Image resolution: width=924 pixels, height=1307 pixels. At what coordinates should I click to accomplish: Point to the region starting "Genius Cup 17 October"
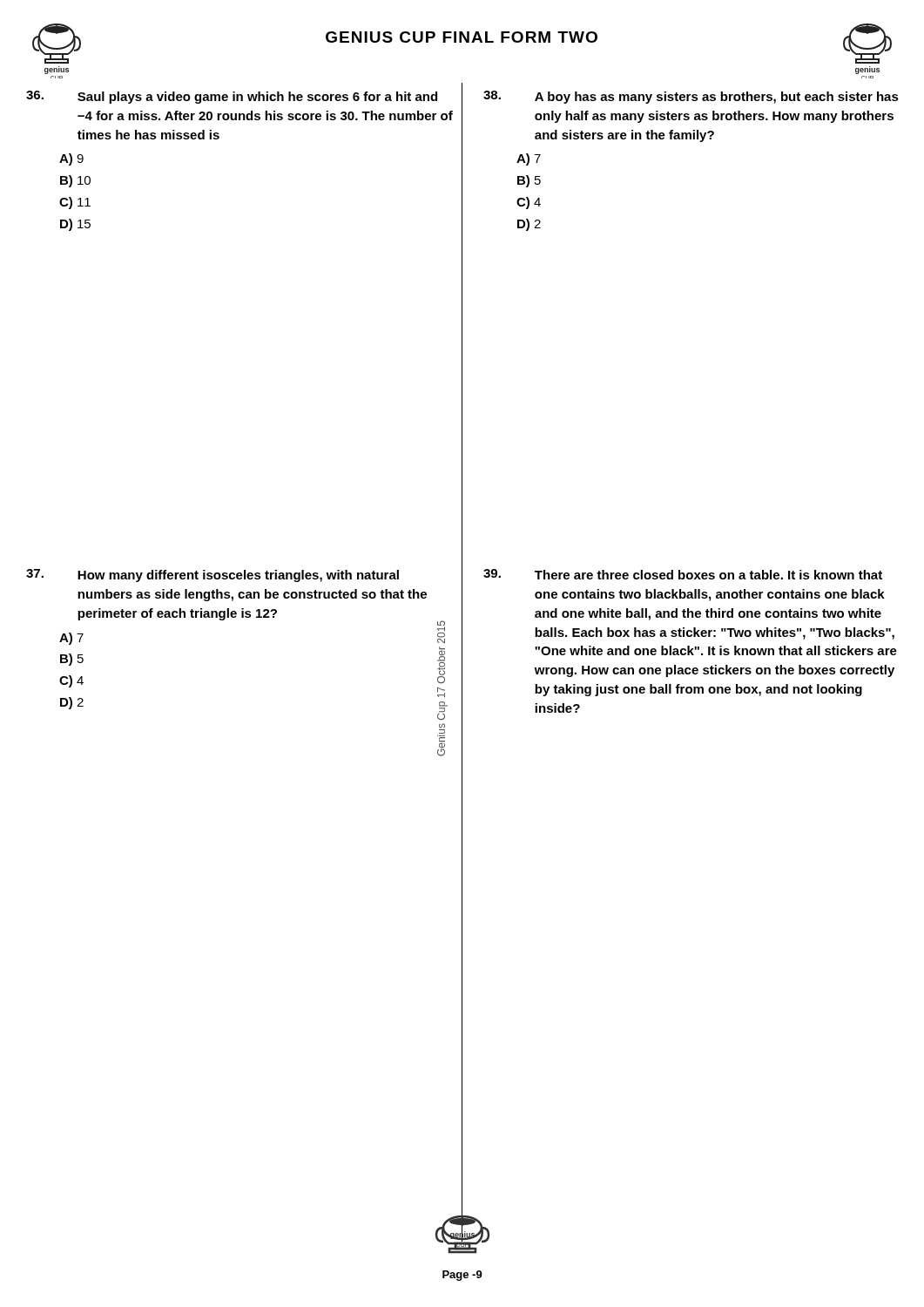[442, 688]
